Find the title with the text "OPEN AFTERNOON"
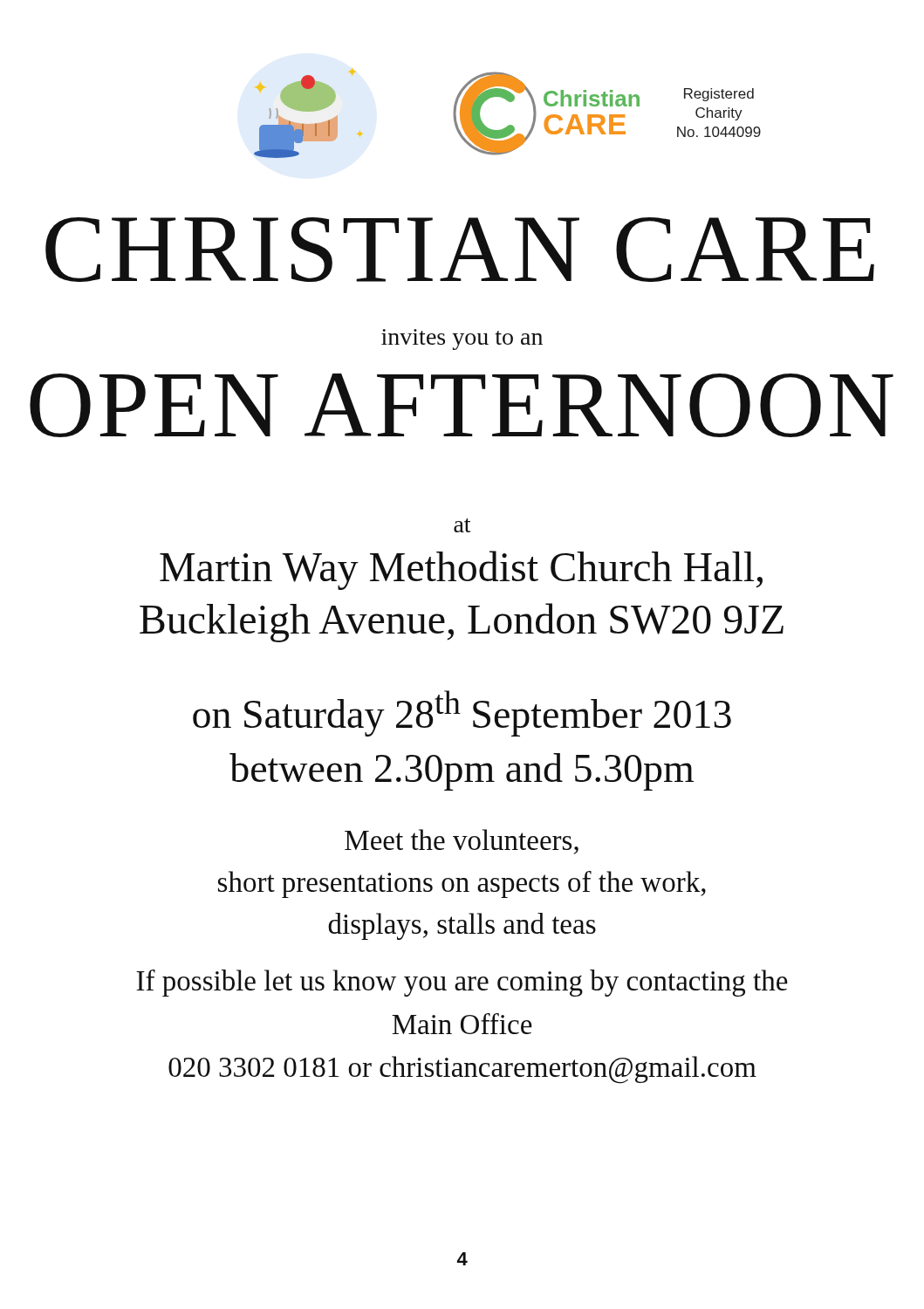Screen dimensions: 1309x924 462,405
